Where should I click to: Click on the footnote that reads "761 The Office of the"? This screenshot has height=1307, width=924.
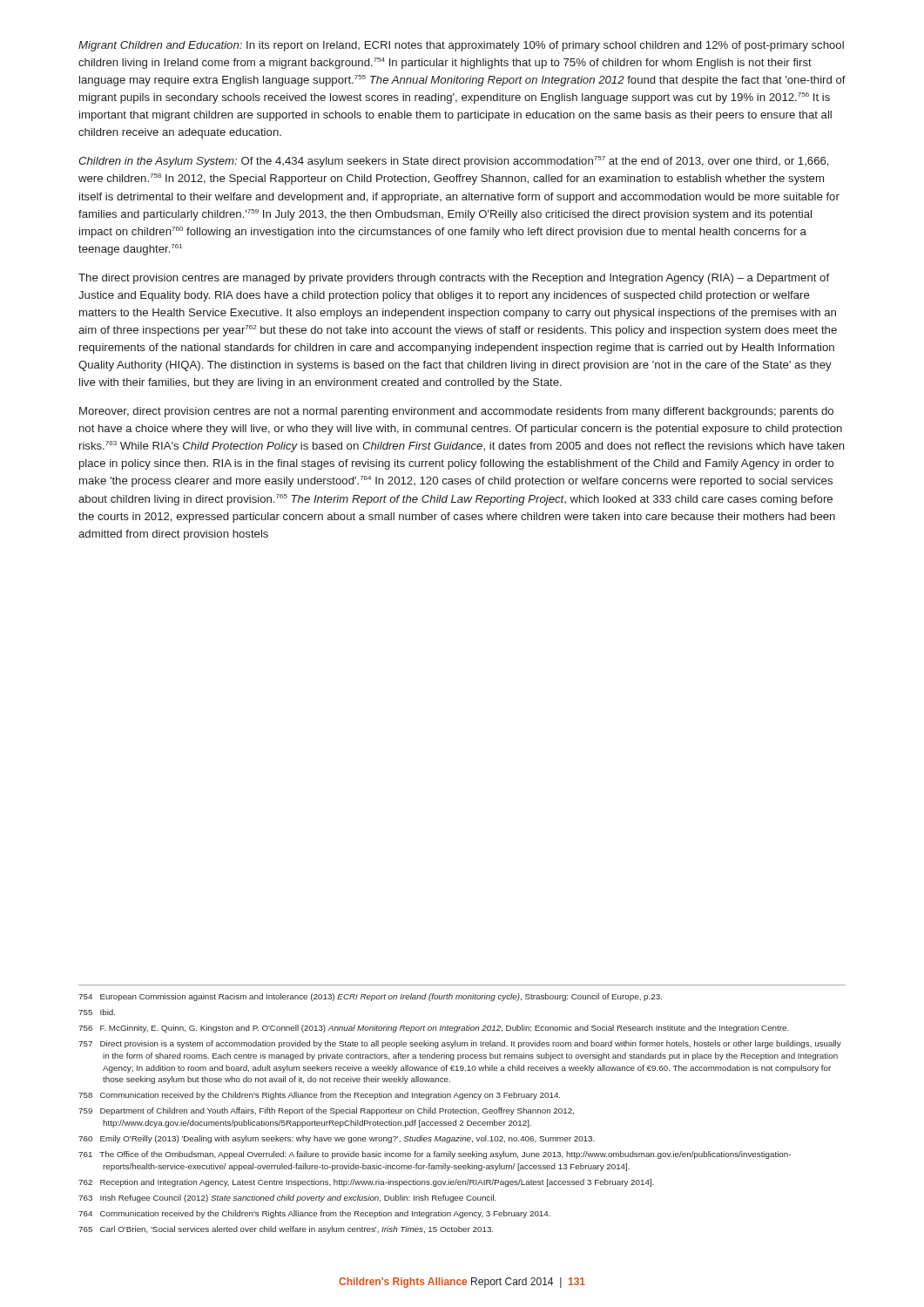point(435,1160)
